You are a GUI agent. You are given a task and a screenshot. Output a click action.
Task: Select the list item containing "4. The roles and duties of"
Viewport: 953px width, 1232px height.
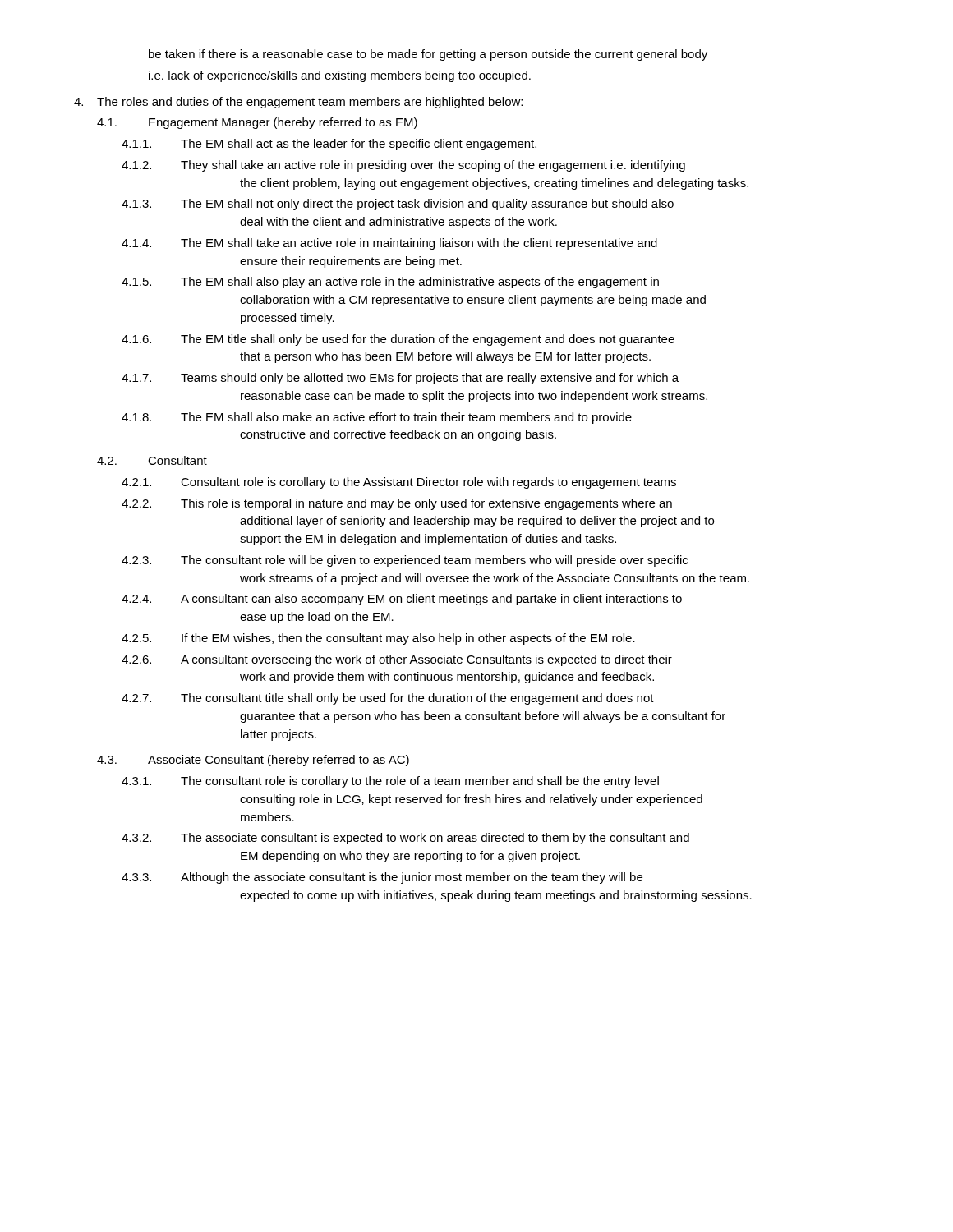coord(476,101)
